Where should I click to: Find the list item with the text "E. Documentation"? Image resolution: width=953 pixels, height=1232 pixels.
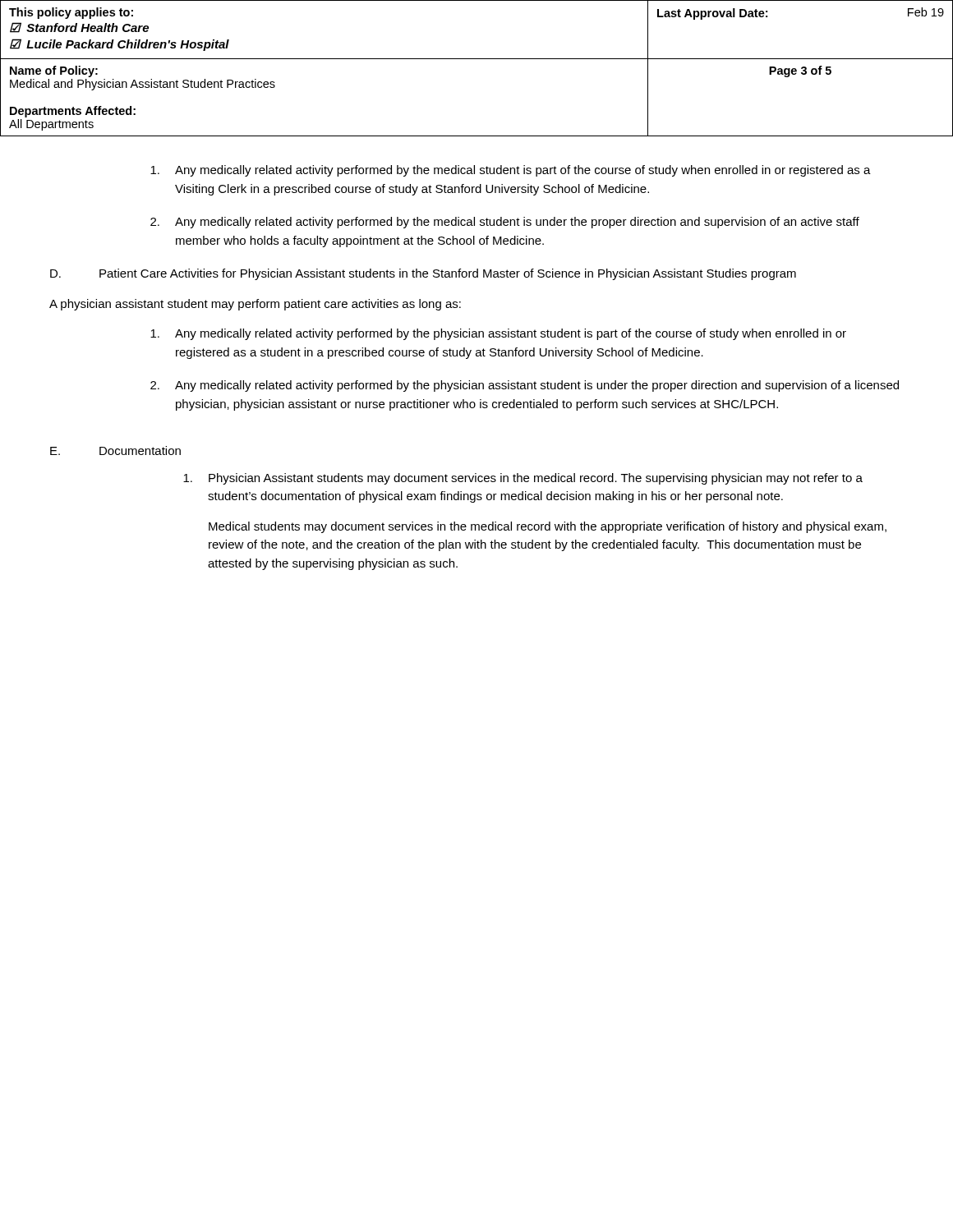[x=115, y=451]
